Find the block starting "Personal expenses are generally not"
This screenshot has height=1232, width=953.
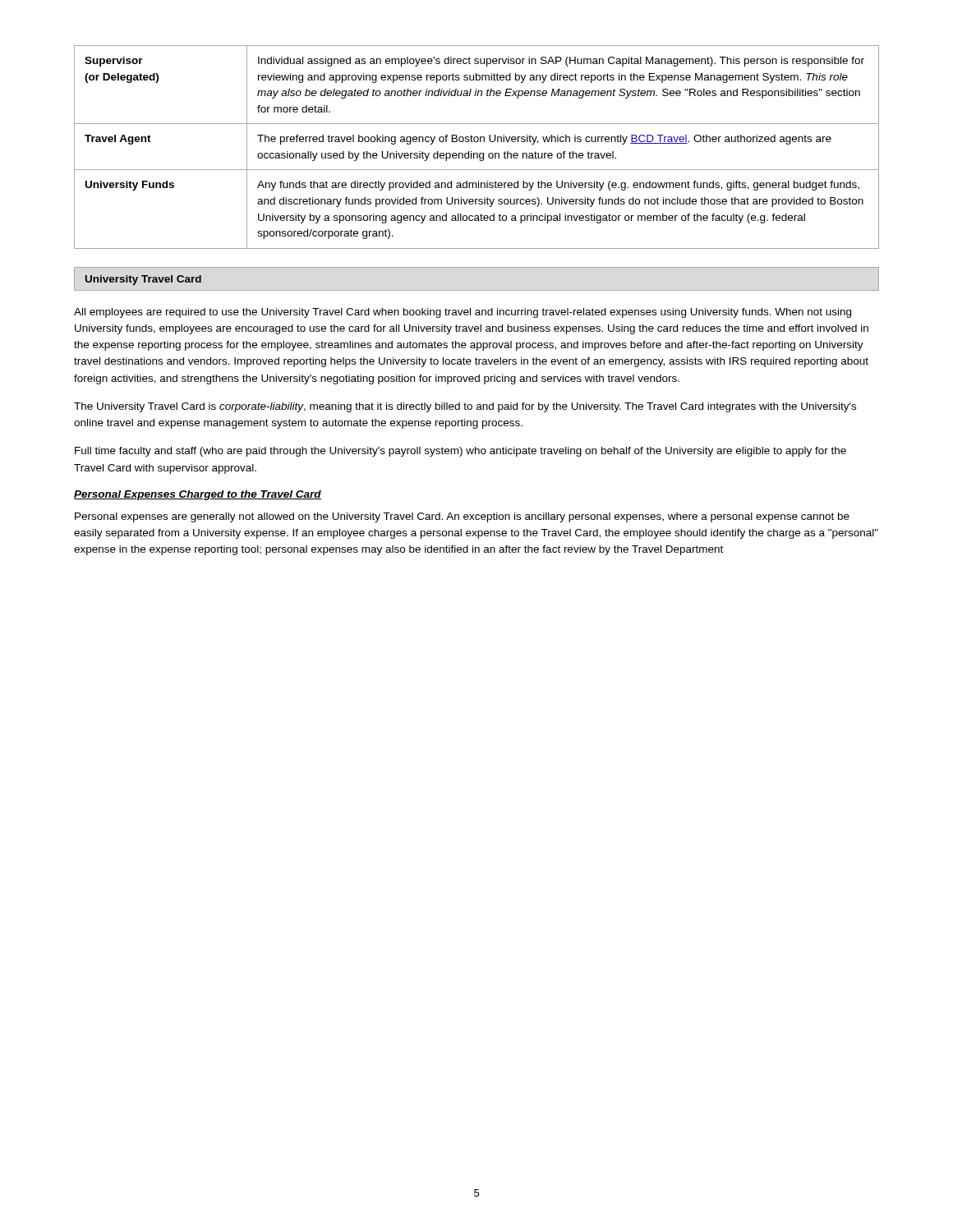476,533
